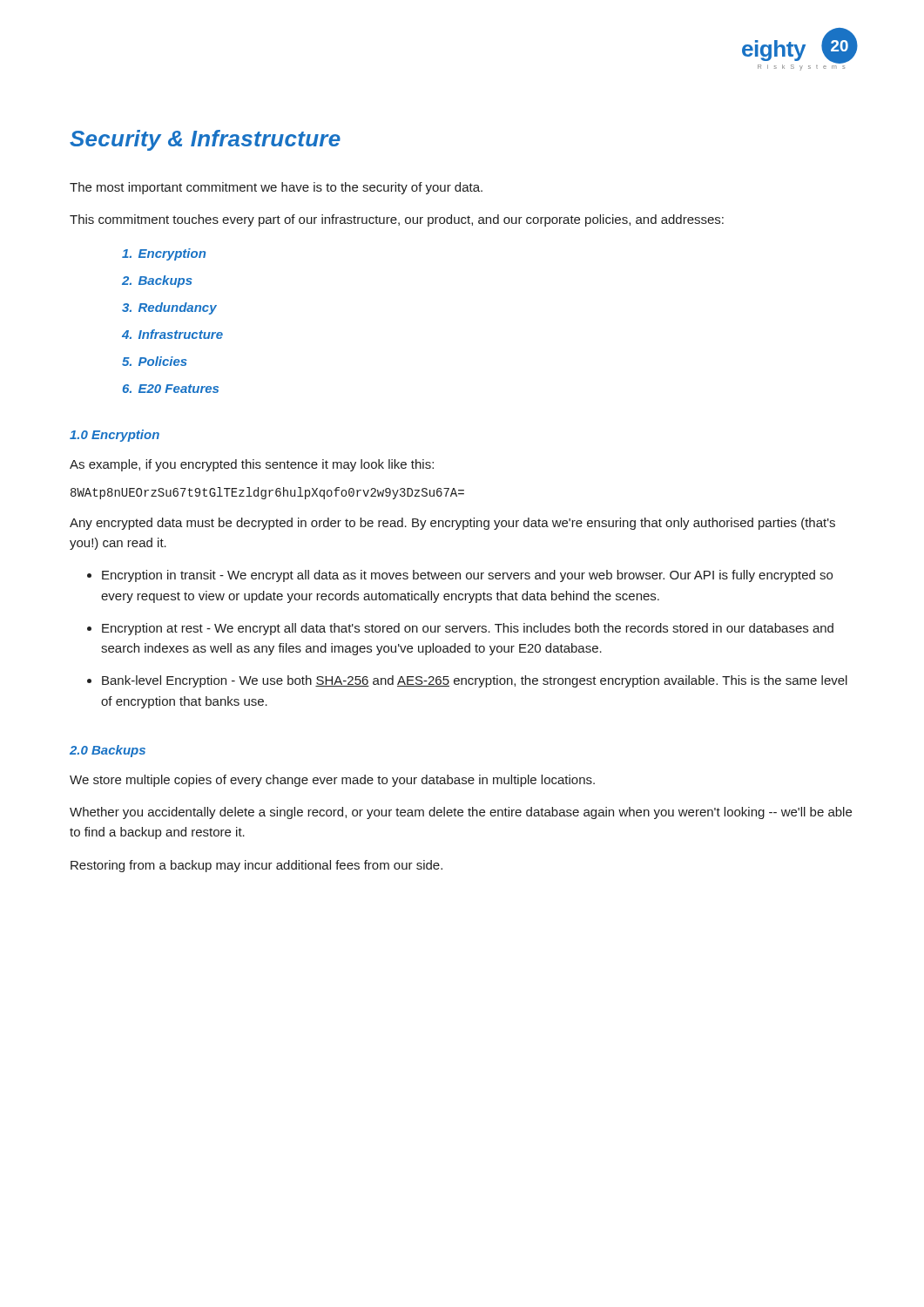Where does it say "2.0 Backups"?
The height and width of the screenshot is (1307, 924).
click(108, 750)
